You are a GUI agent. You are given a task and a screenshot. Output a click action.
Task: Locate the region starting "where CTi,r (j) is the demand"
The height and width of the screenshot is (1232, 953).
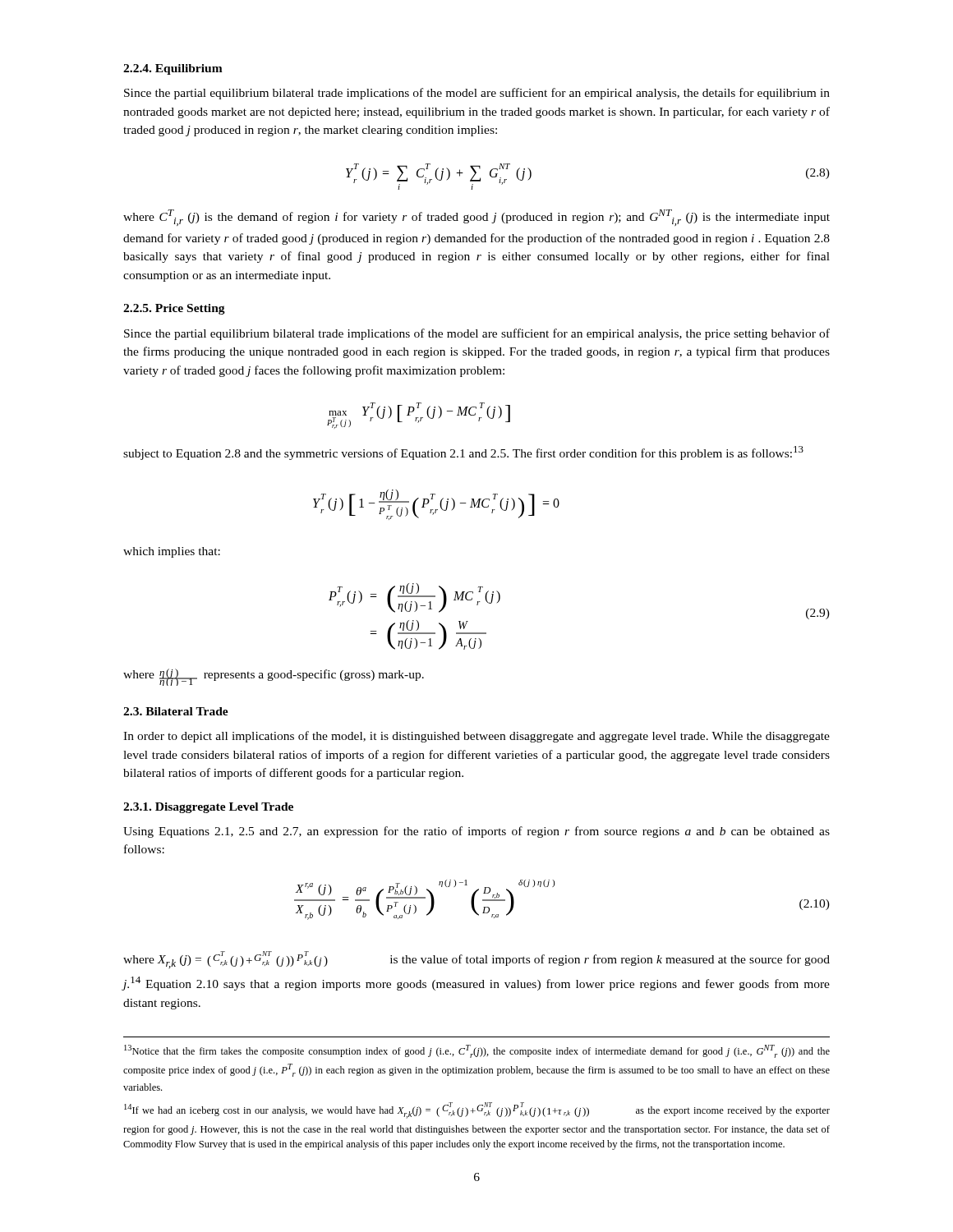point(476,245)
